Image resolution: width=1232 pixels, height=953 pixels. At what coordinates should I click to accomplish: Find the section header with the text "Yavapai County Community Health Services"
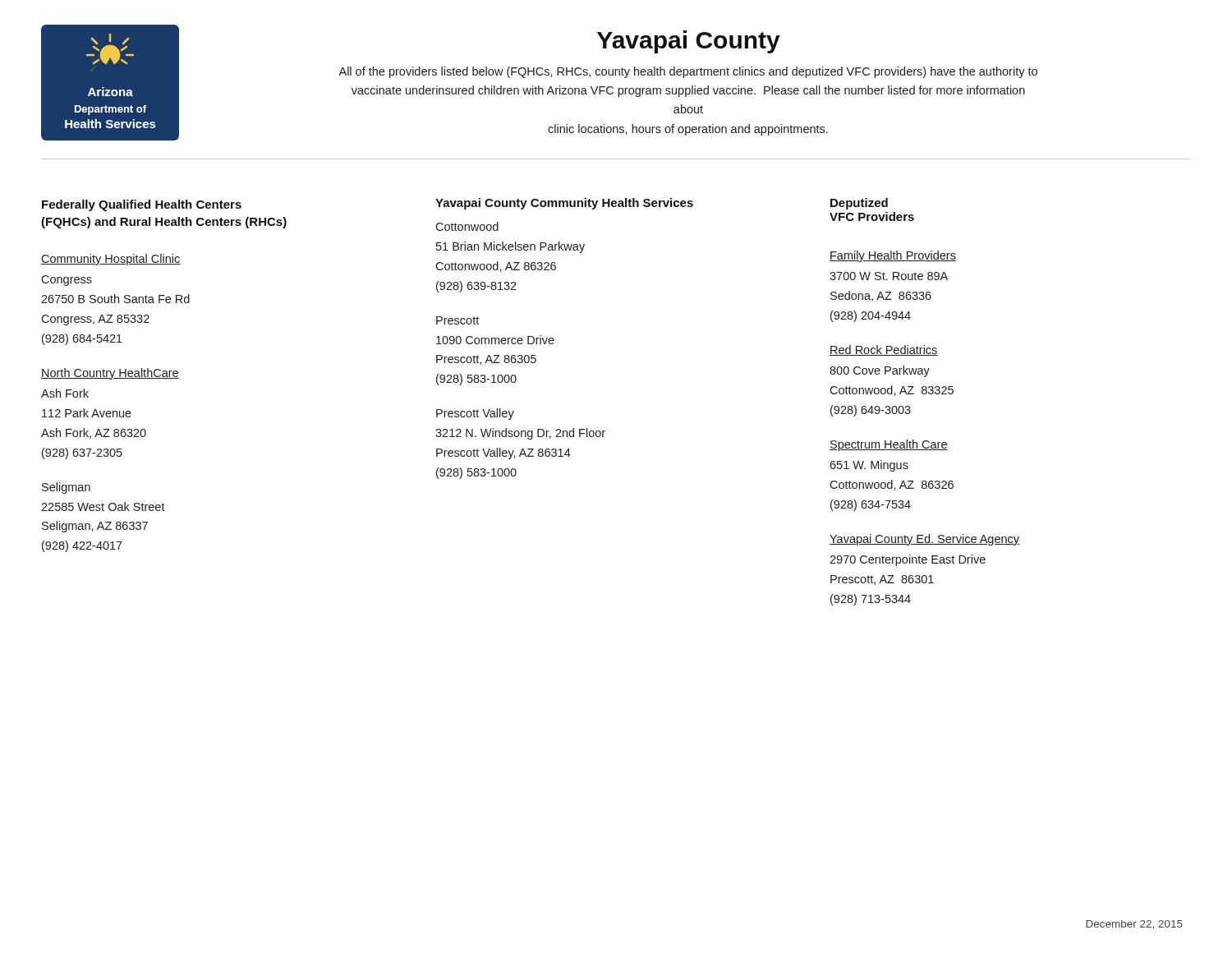[564, 202]
